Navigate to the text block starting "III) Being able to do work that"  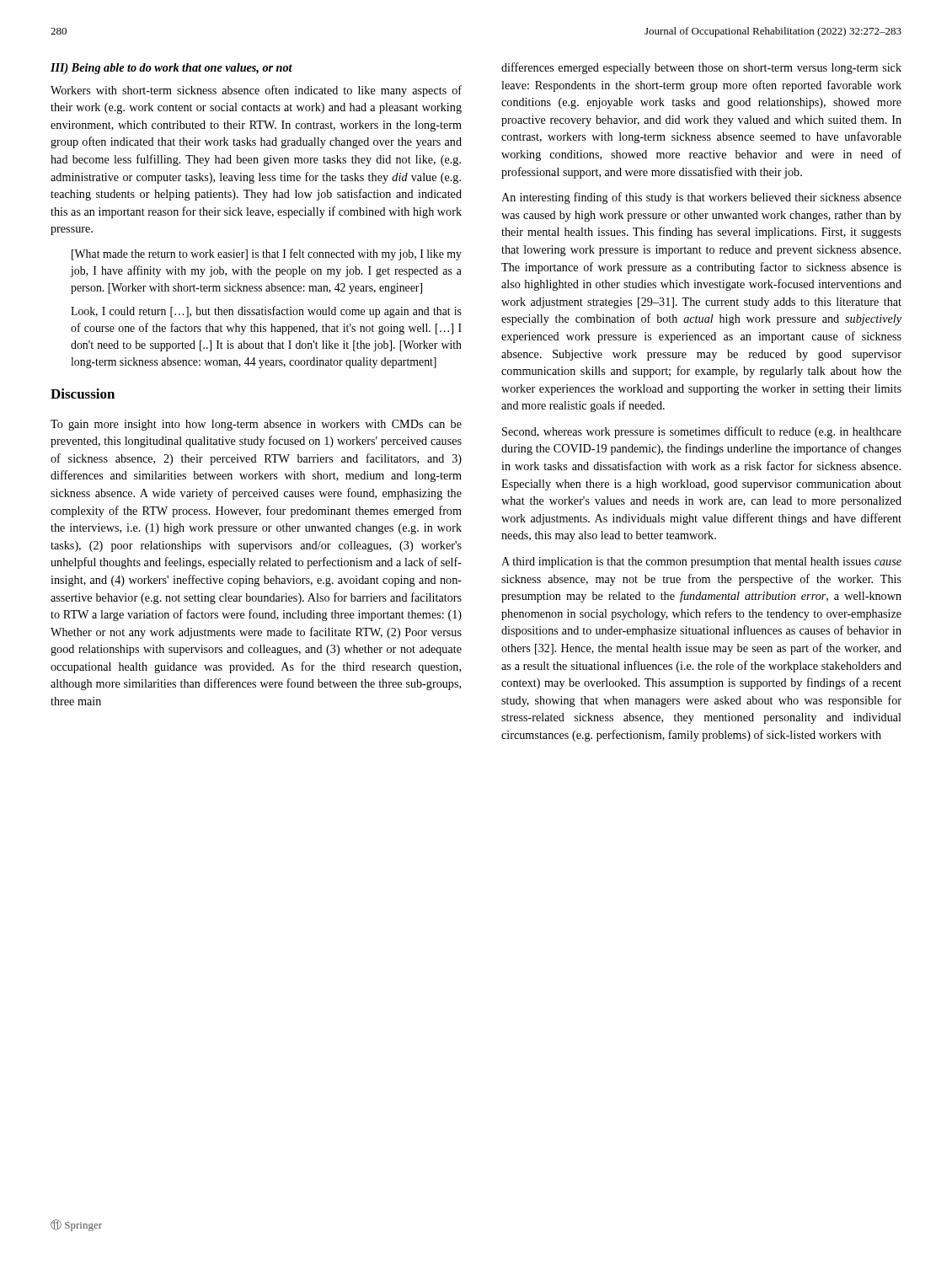pyautogui.click(x=256, y=68)
